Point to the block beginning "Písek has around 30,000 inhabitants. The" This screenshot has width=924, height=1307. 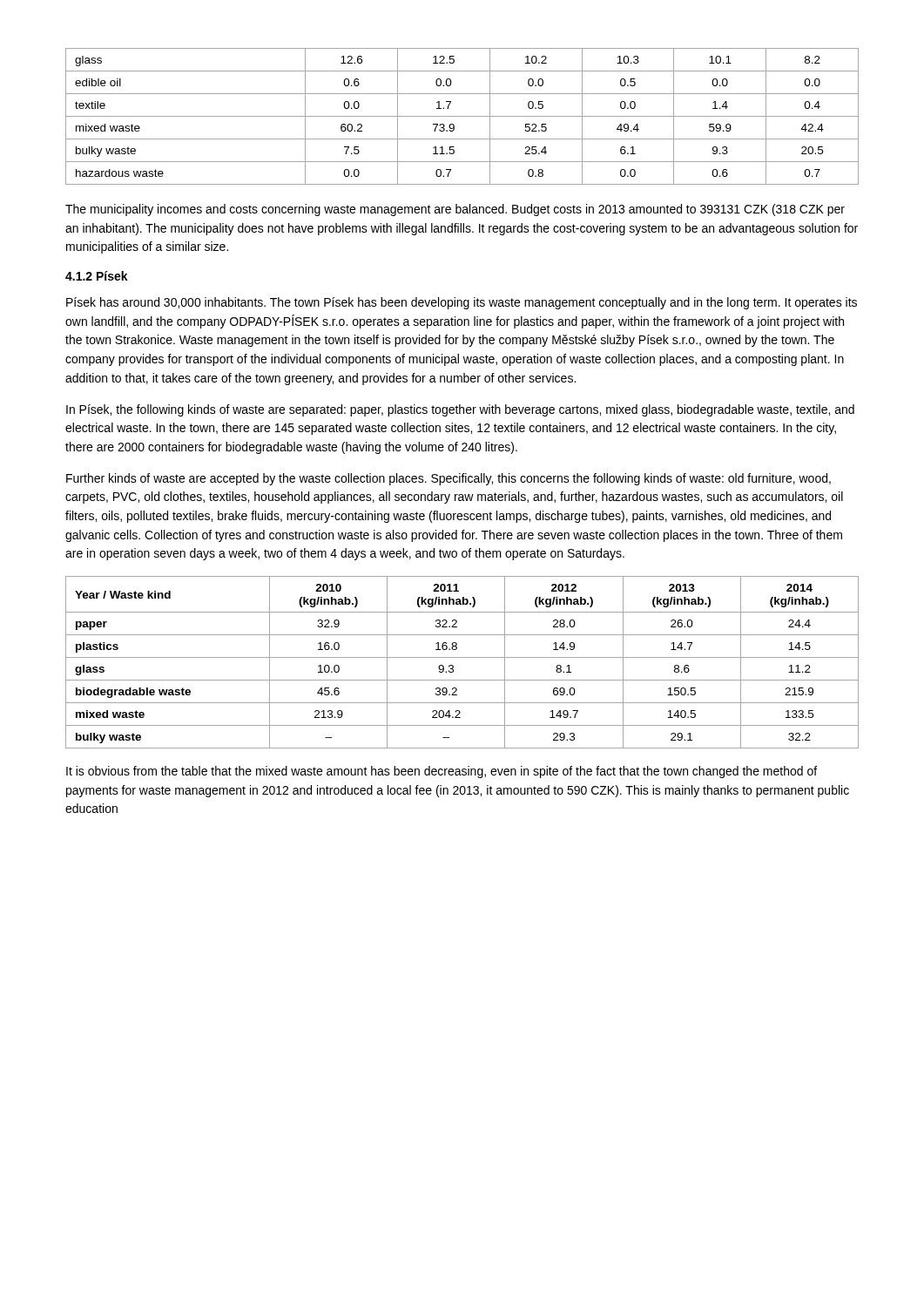click(x=461, y=340)
